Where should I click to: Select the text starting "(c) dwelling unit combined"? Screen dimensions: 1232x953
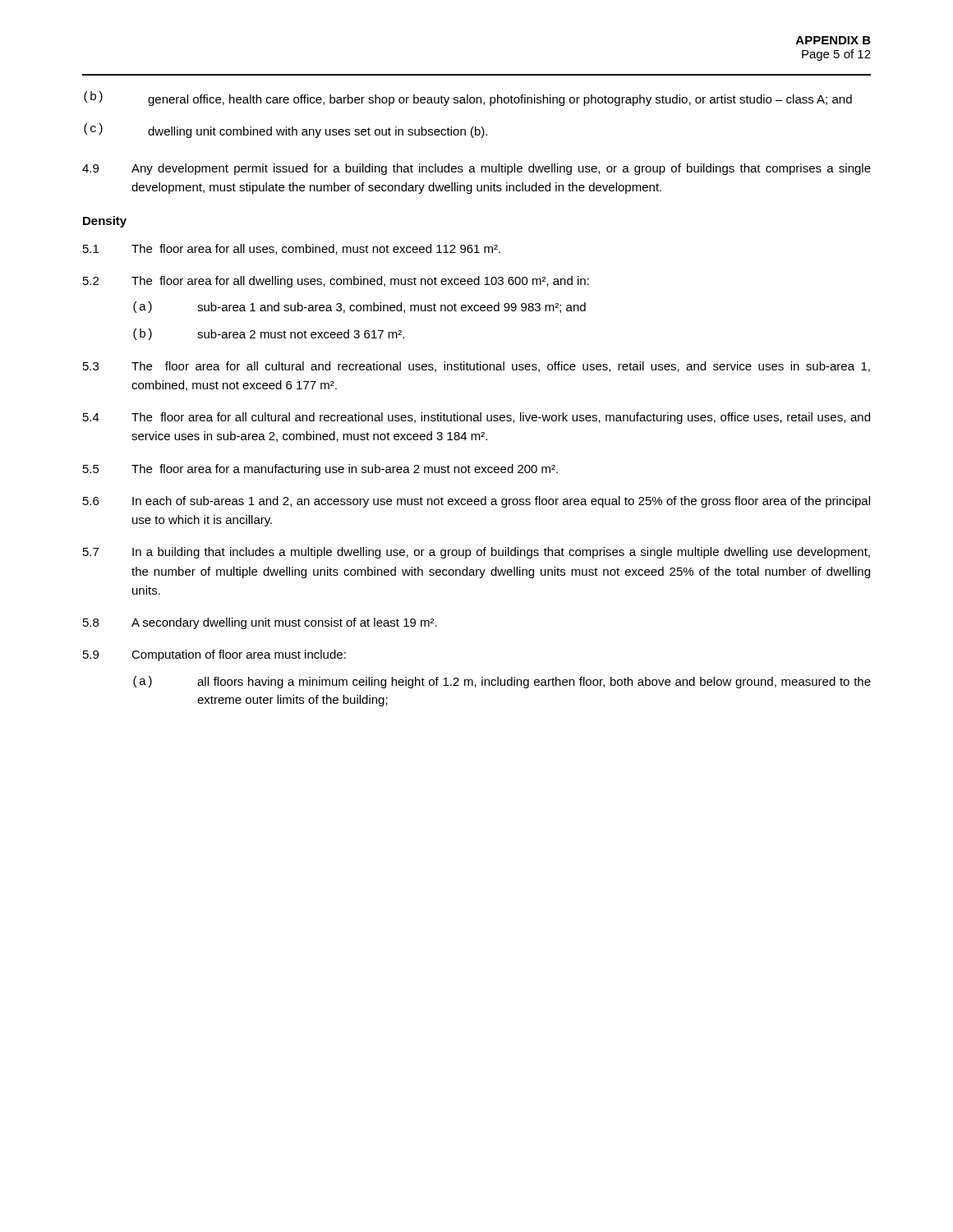pyautogui.click(x=476, y=131)
